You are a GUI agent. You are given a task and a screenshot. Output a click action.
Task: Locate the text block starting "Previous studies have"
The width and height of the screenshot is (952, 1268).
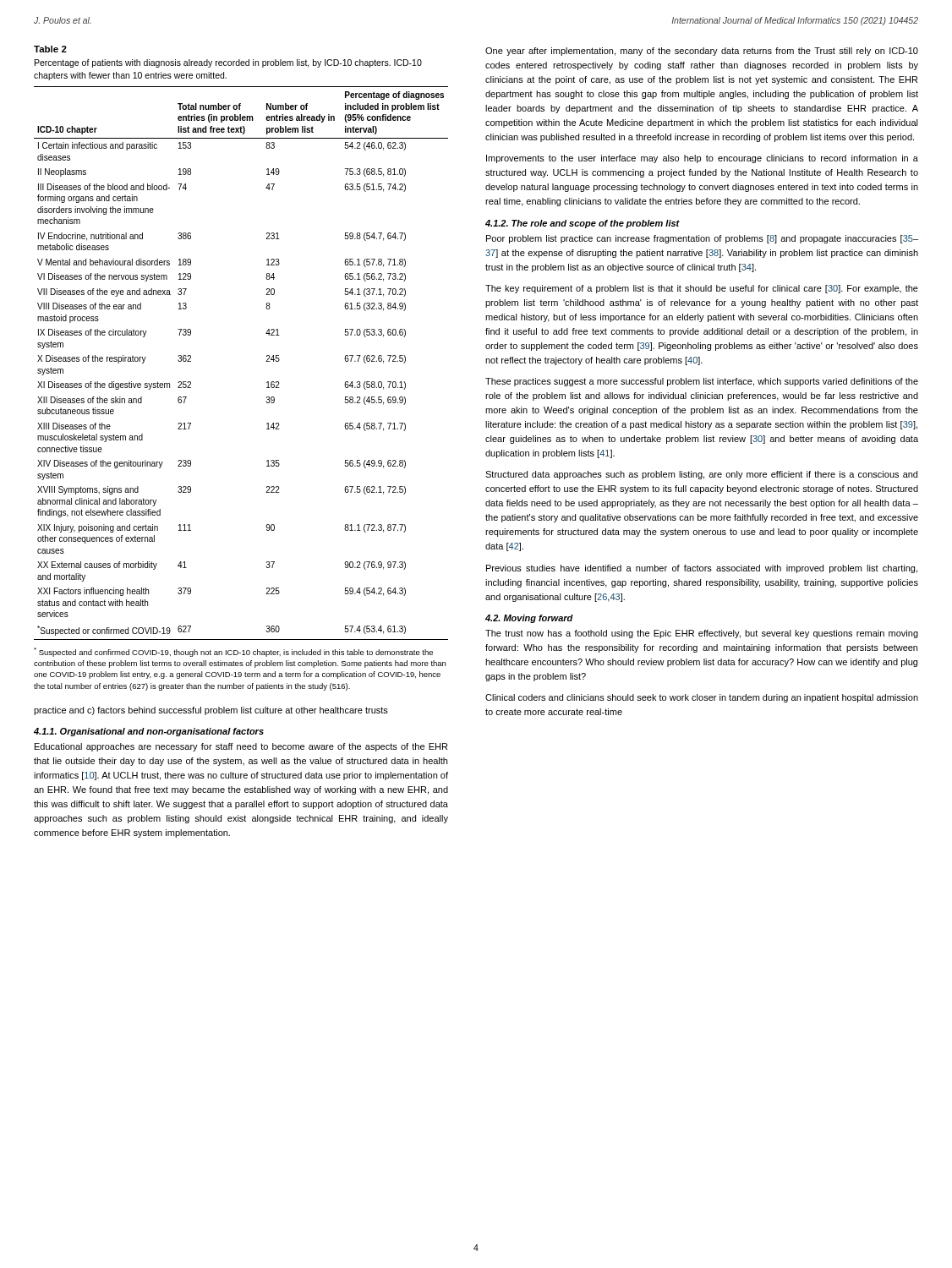(702, 582)
